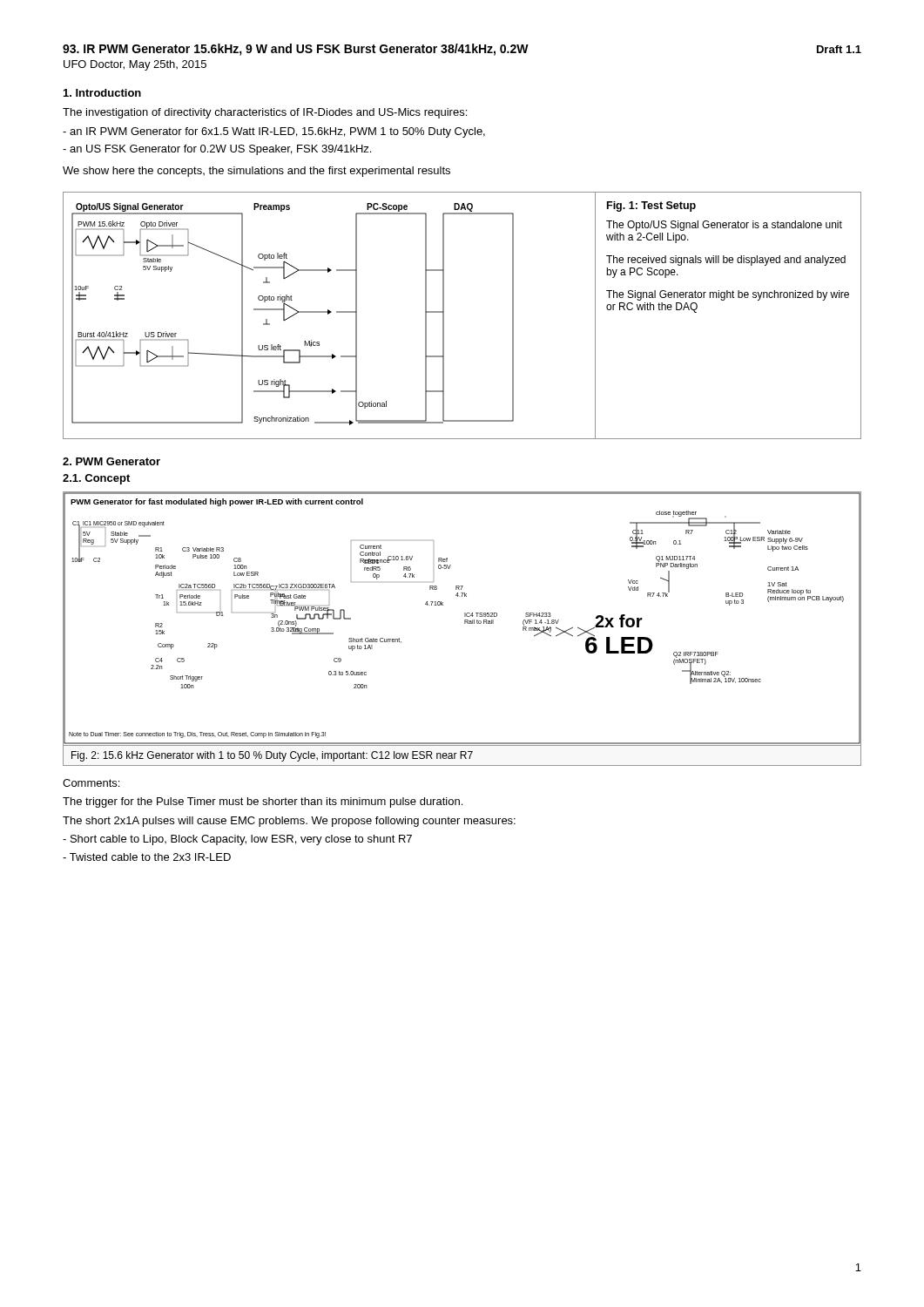This screenshot has width=924, height=1307.
Task: Select the caption that reads "Fig. 2: 15.6 kHz Generator"
Action: point(272,755)
